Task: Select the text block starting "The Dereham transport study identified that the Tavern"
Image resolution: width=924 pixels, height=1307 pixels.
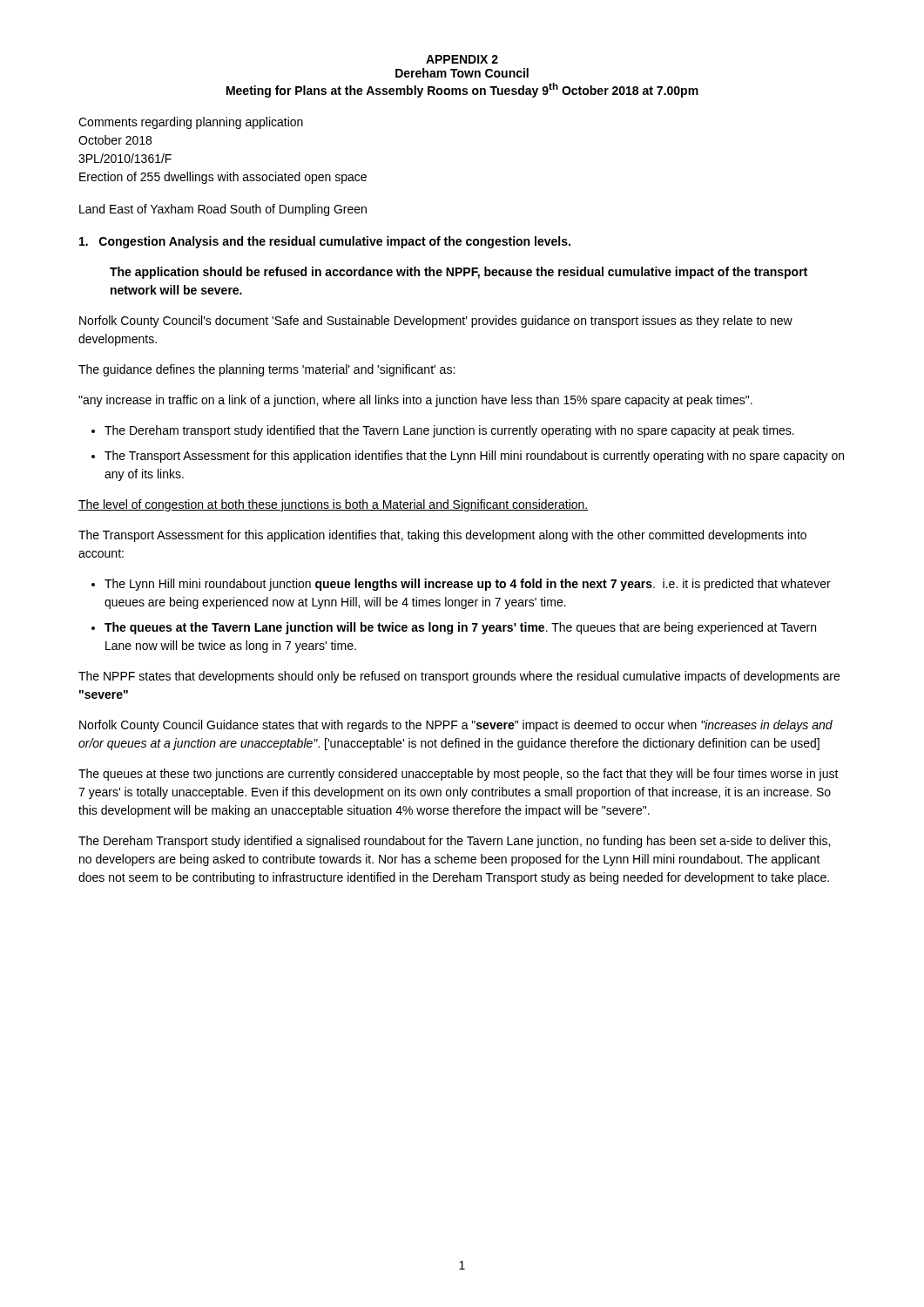Action: coord(450,430)
